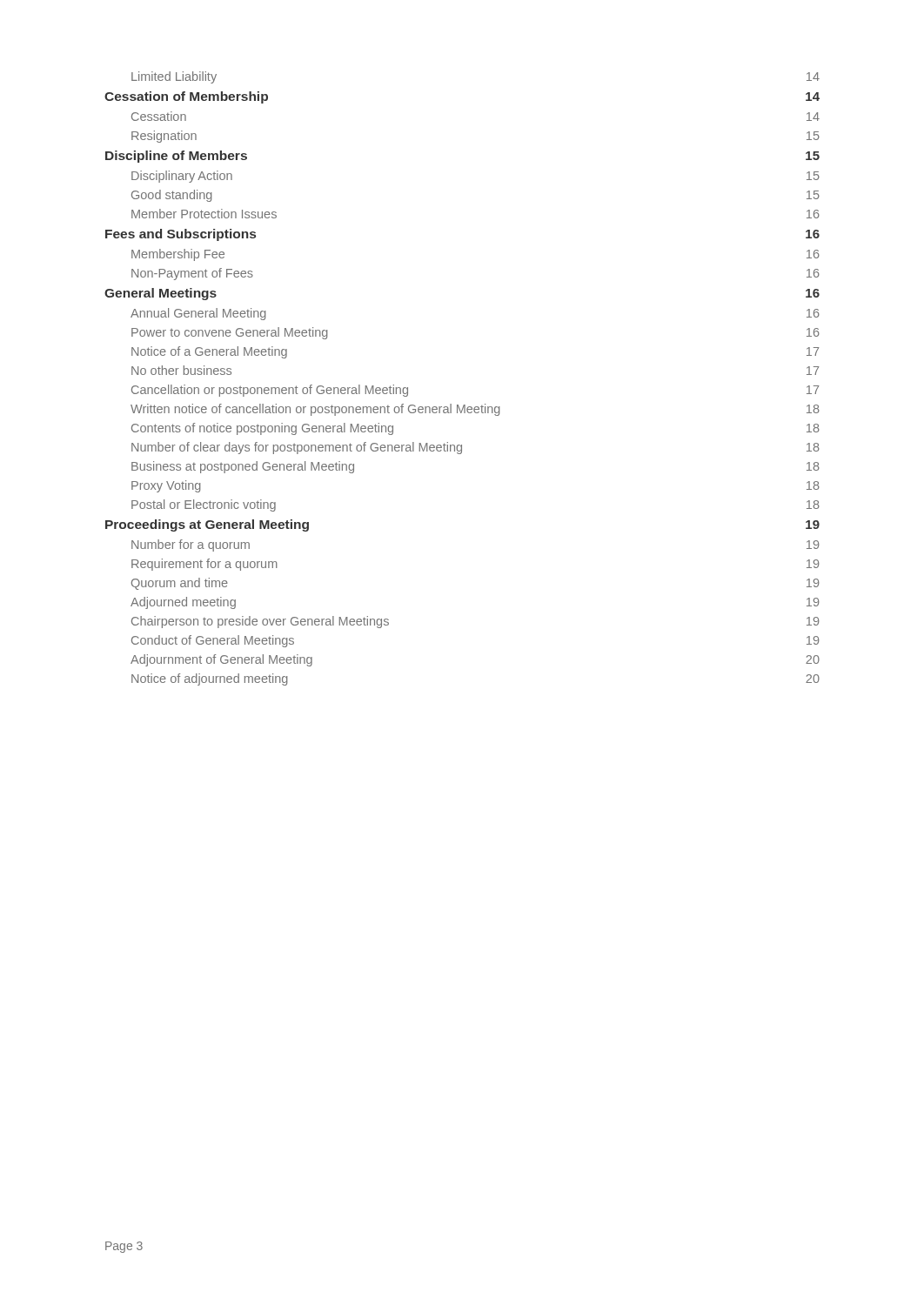Click on the list item that says "Written notice of cancellation or"
The height and width of the screenshot is (1305, 924).
pyautogui.click(x=475, y=409)
